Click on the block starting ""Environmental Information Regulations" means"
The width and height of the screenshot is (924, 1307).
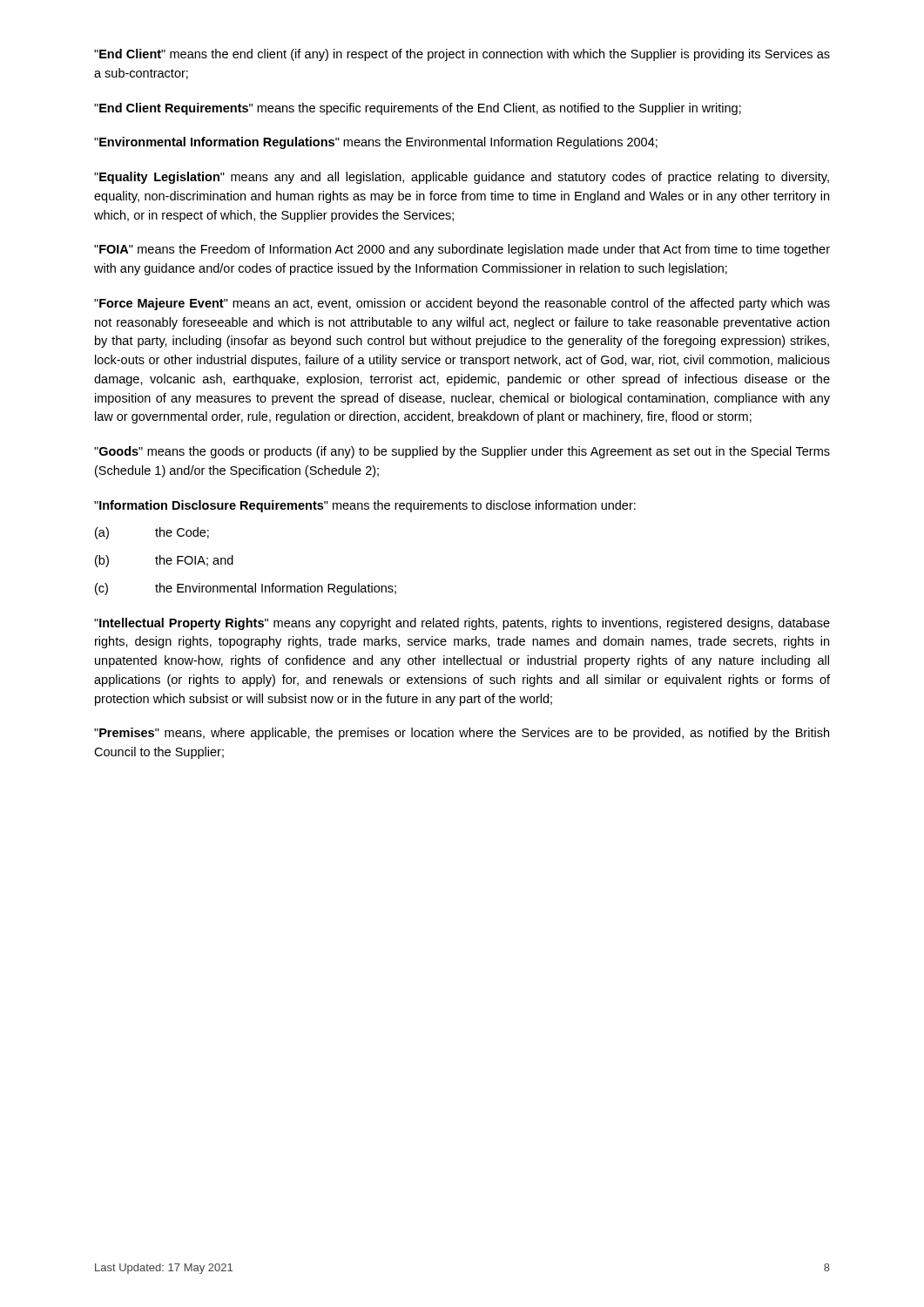[x=376, y=142]
